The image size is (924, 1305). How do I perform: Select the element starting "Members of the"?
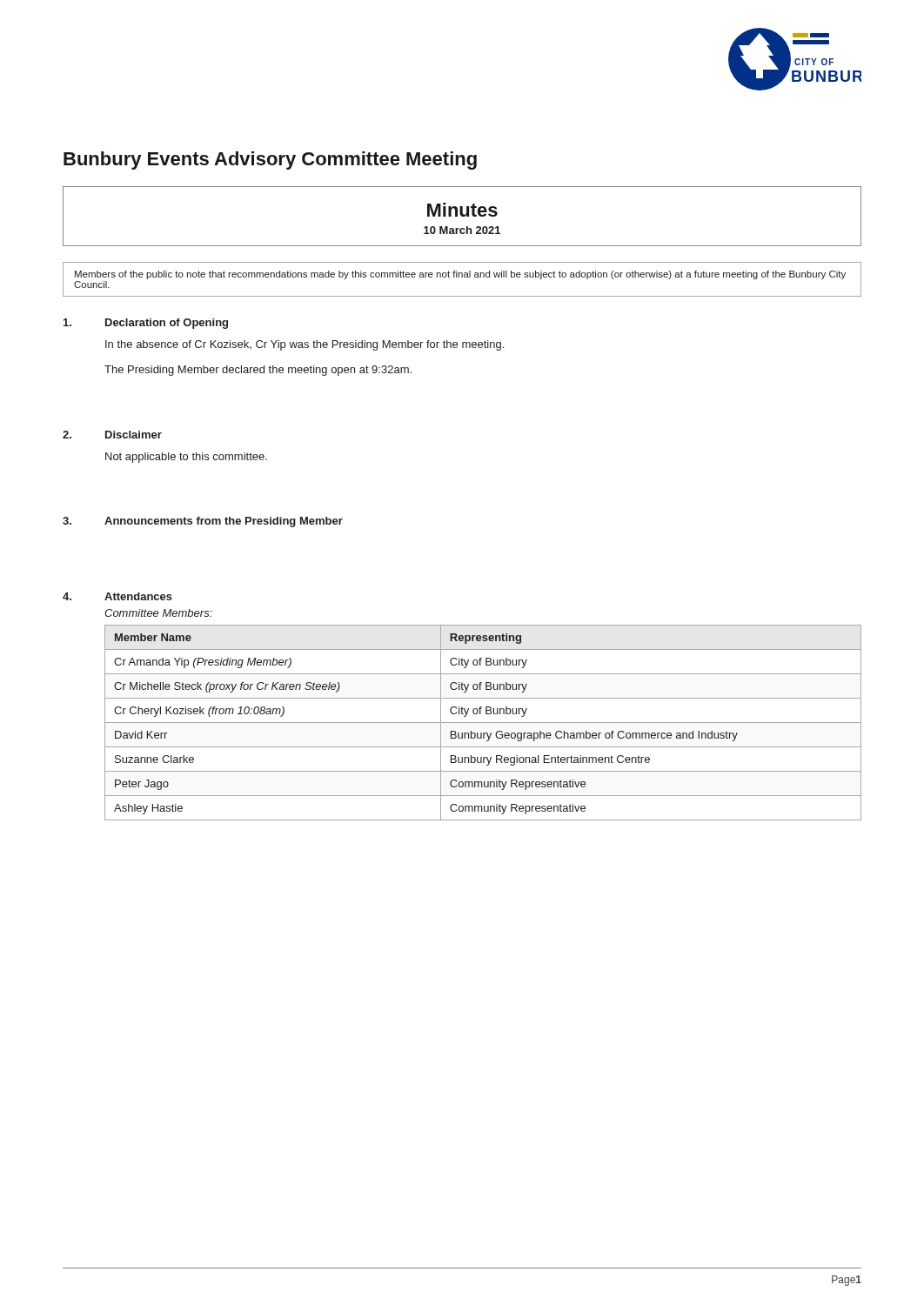coord(460,279)
